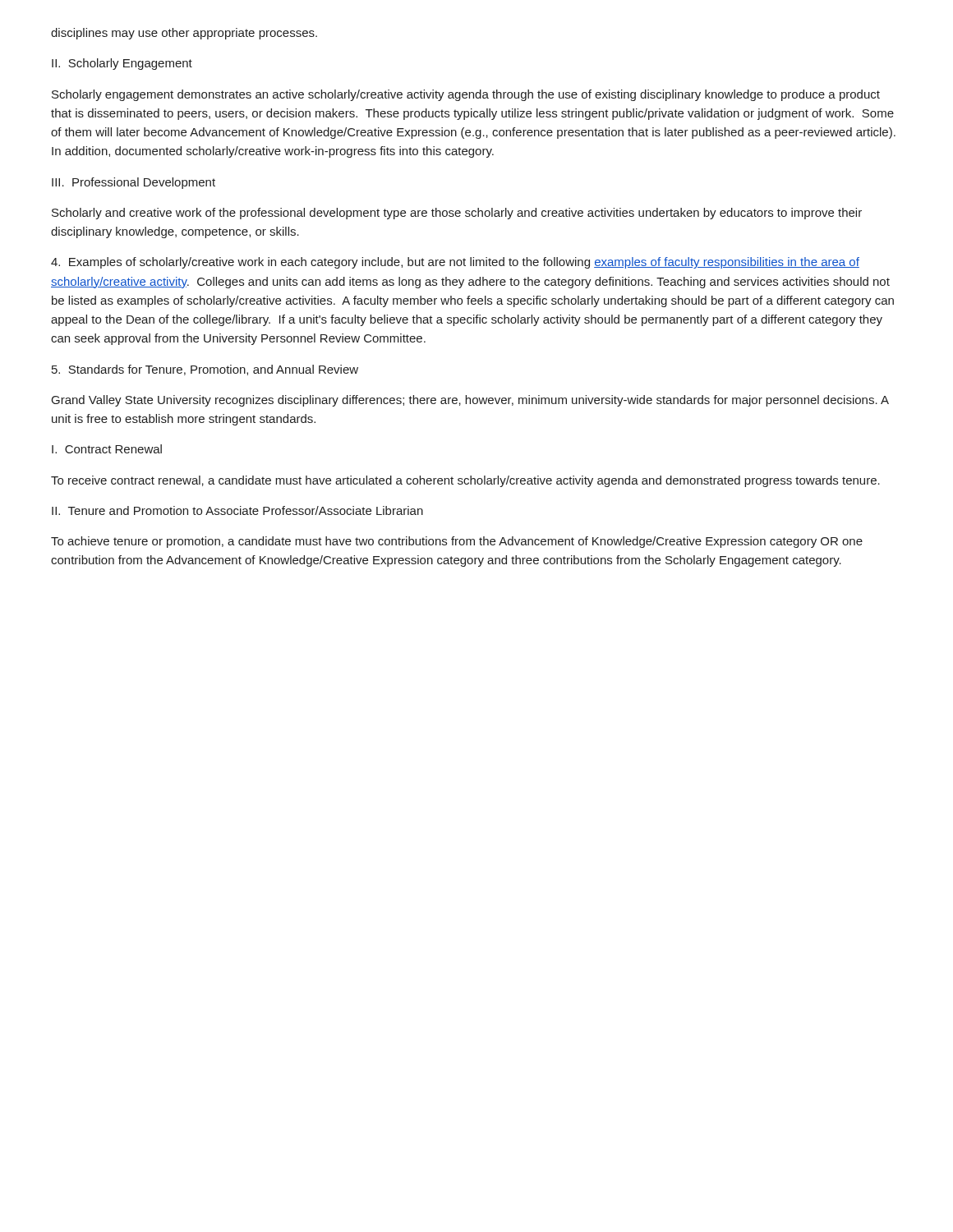
Task: Point to the section header beginning "5. Standards for Tenure,"
Action: point(205,369)
